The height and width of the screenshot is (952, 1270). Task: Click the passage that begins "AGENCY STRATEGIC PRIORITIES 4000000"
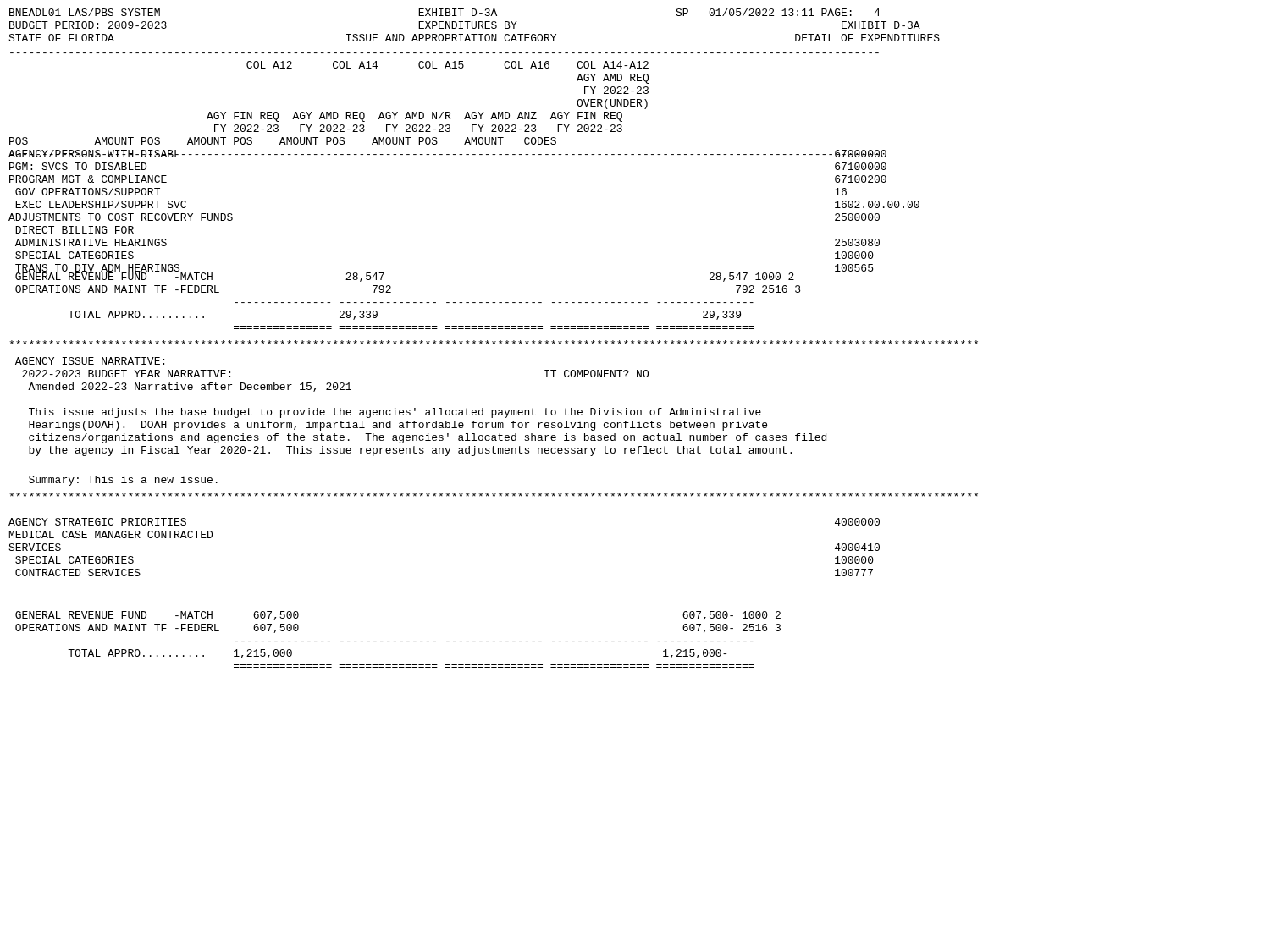click(98, 522)
